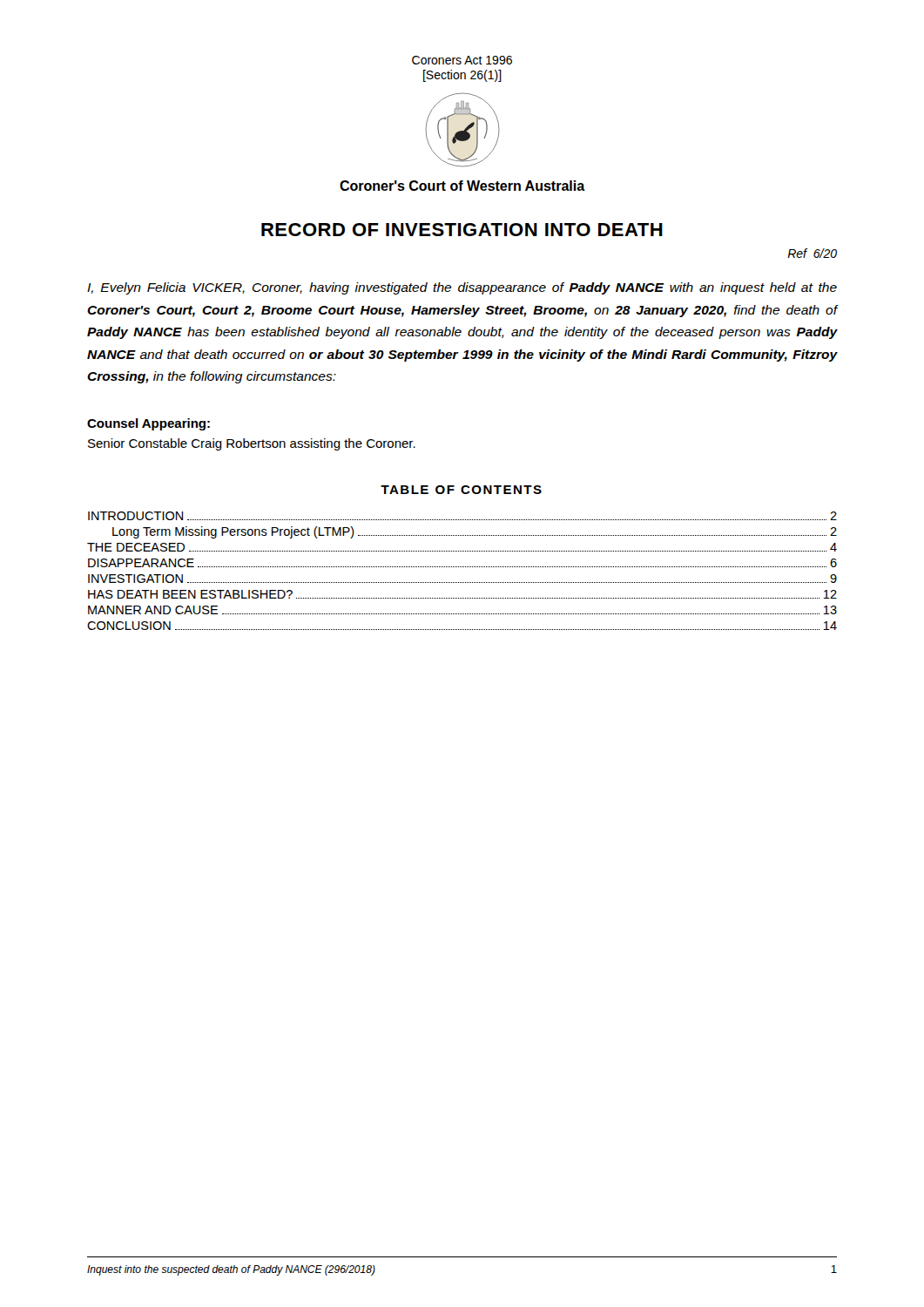Viewport: 924px width, 1307px height.
Task: Select the title that says "Coroner's Court of"
Action: click(462, 186)
